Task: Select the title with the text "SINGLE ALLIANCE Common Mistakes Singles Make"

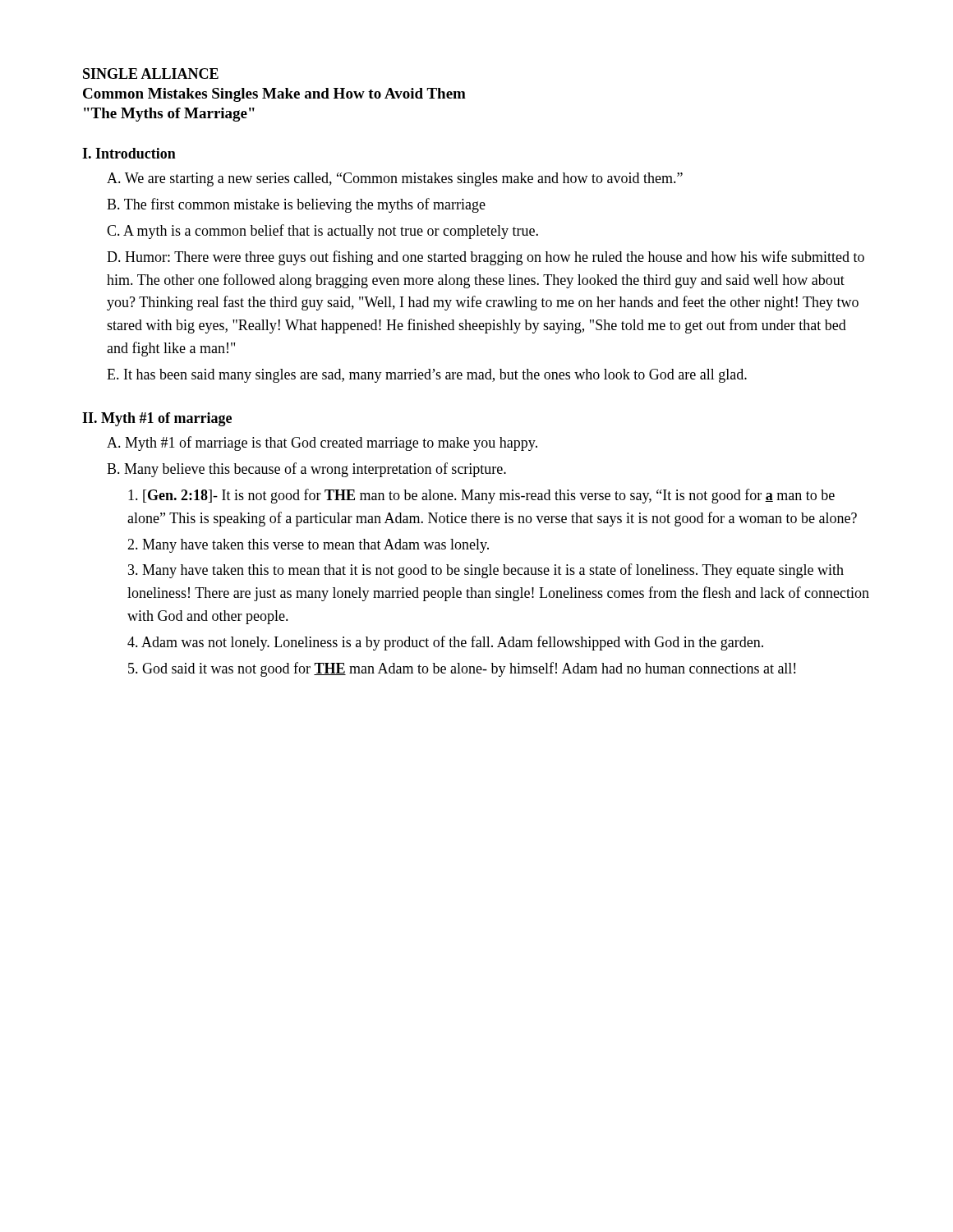Action: pyautogui.click(x=476, y=94)
